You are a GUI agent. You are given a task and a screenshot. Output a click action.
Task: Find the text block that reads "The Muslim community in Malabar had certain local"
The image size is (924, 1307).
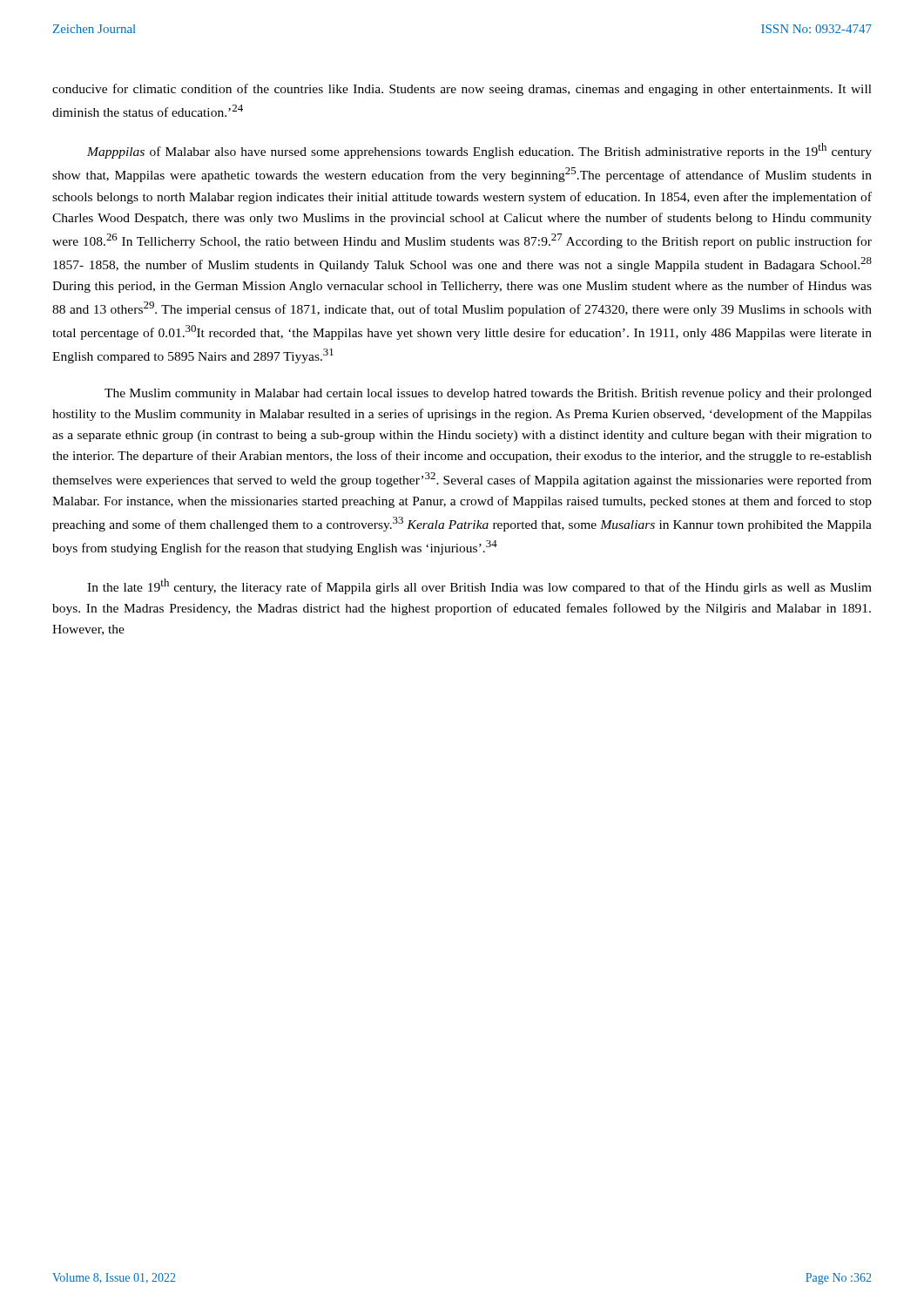[x=462, y=470]
